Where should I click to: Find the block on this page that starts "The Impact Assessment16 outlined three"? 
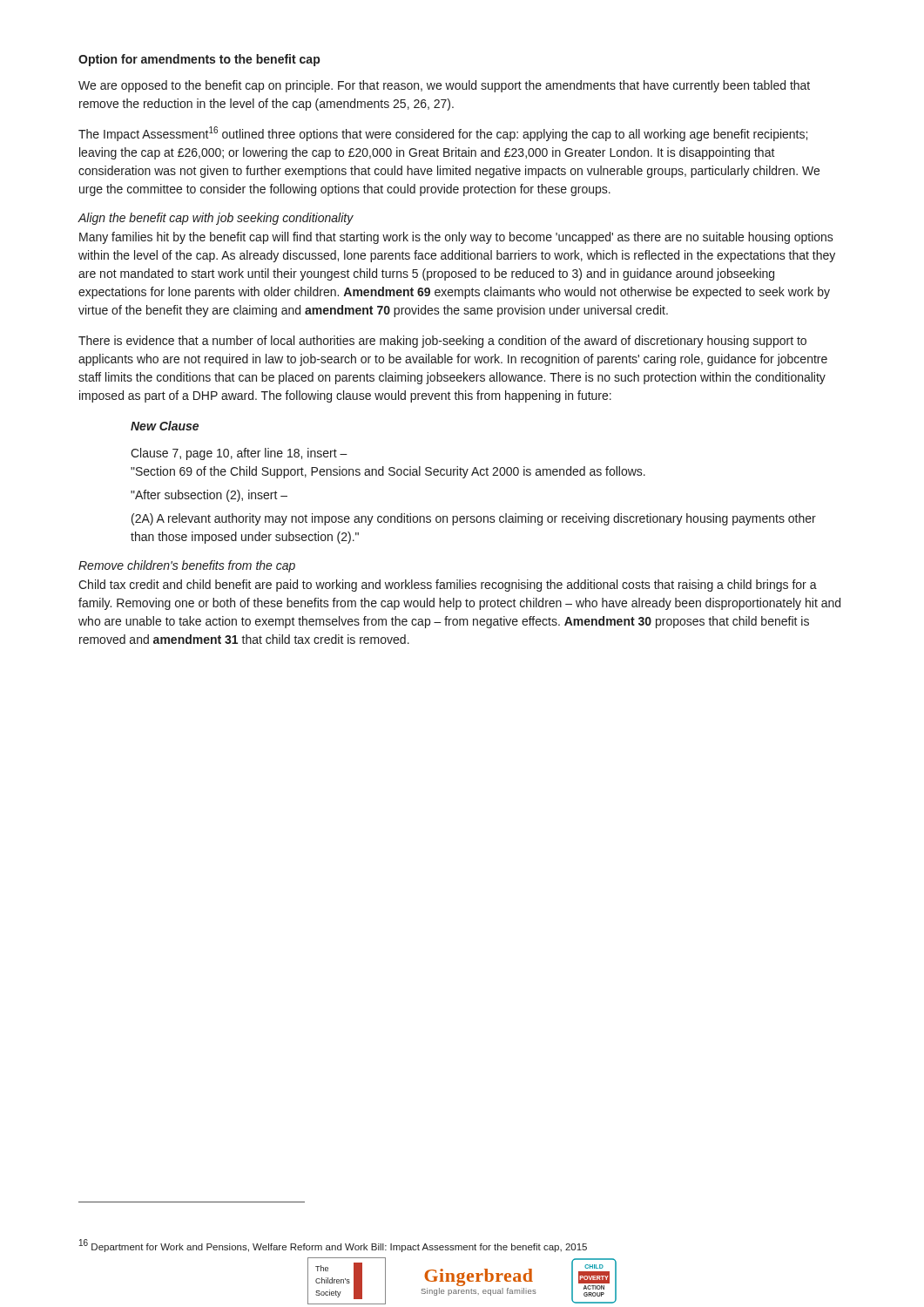pyautogui.click(x=462, y=162)
